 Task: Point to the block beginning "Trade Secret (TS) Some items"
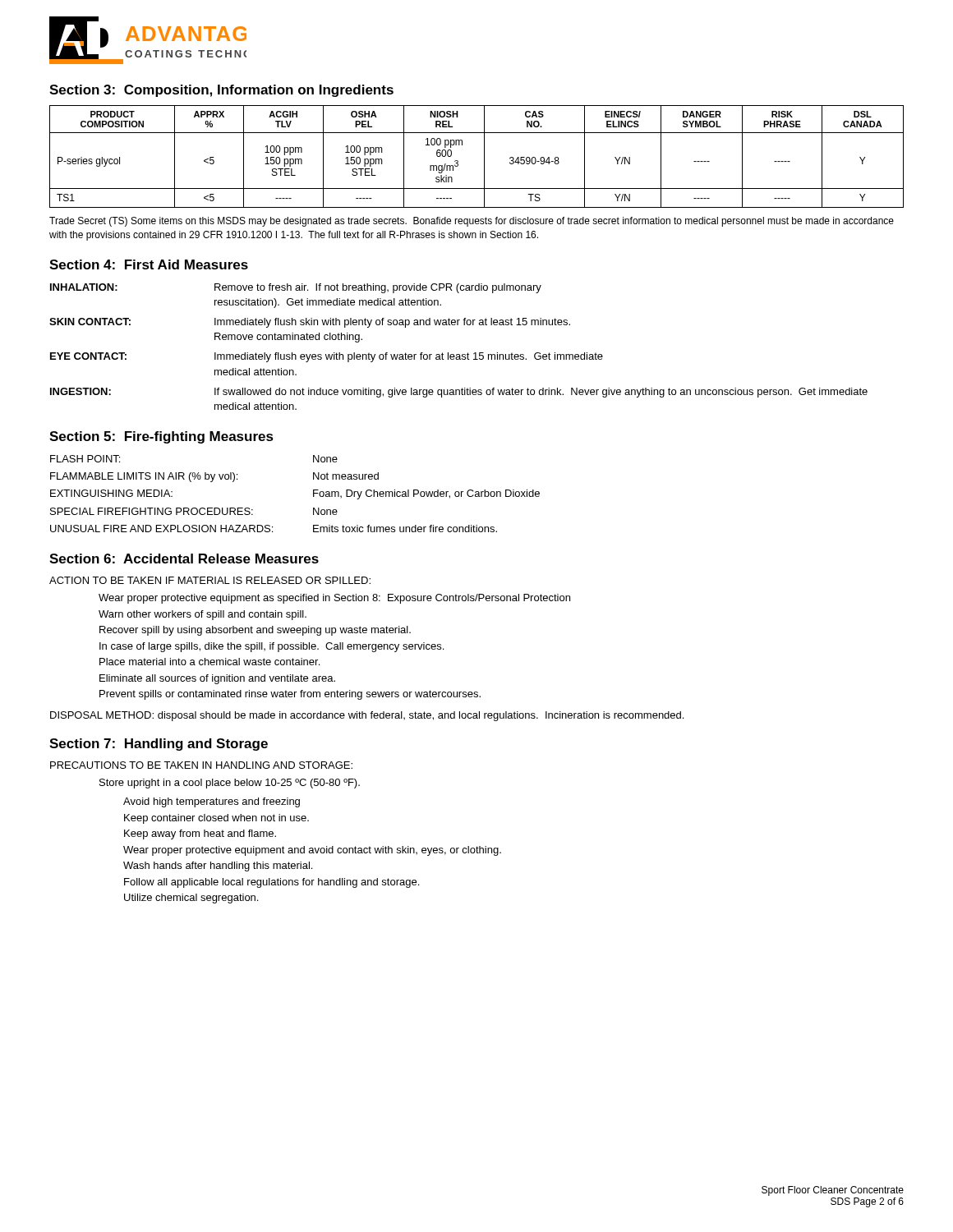472,228
